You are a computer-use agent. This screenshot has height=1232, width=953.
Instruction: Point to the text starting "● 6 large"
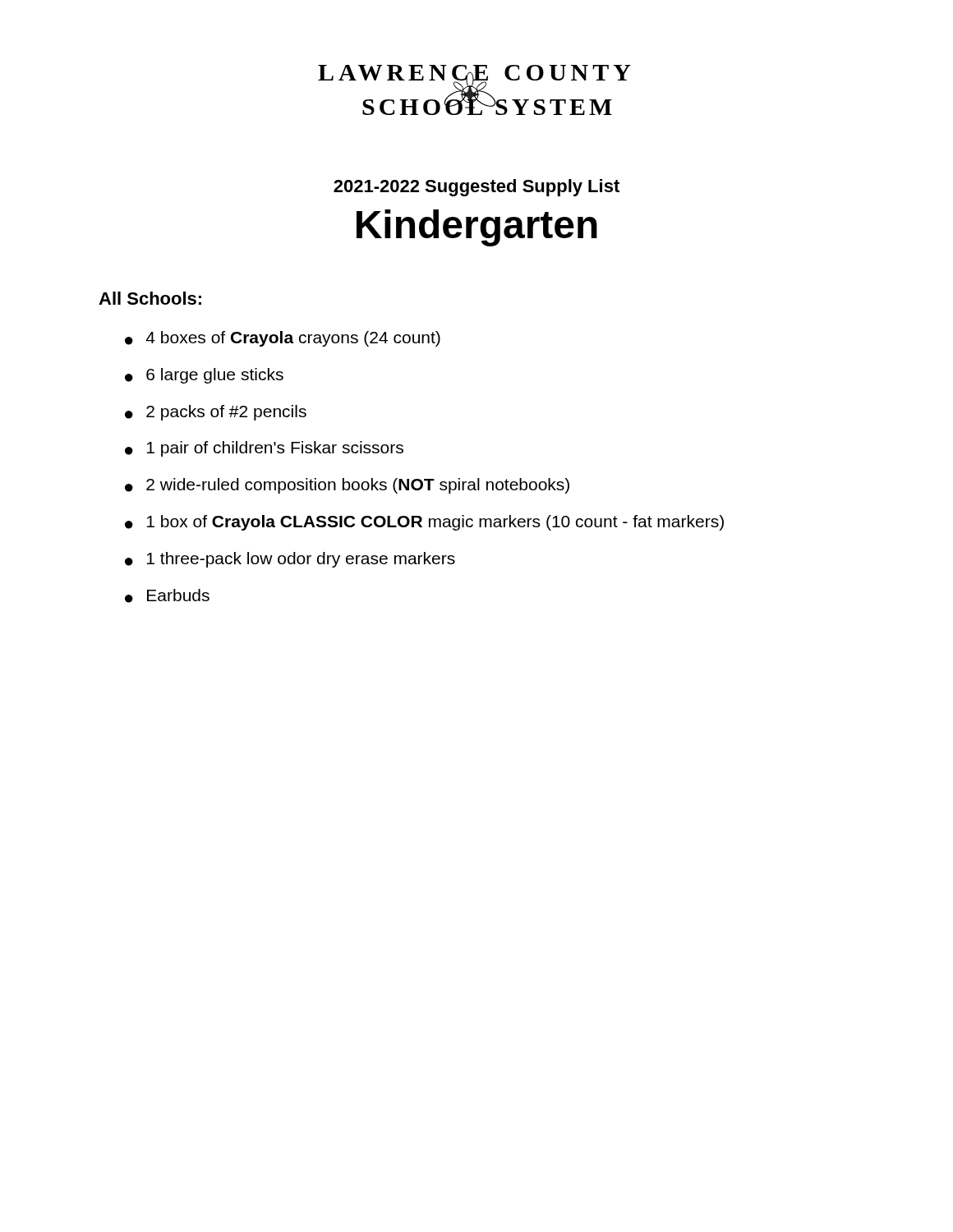(x=204, y=376)
